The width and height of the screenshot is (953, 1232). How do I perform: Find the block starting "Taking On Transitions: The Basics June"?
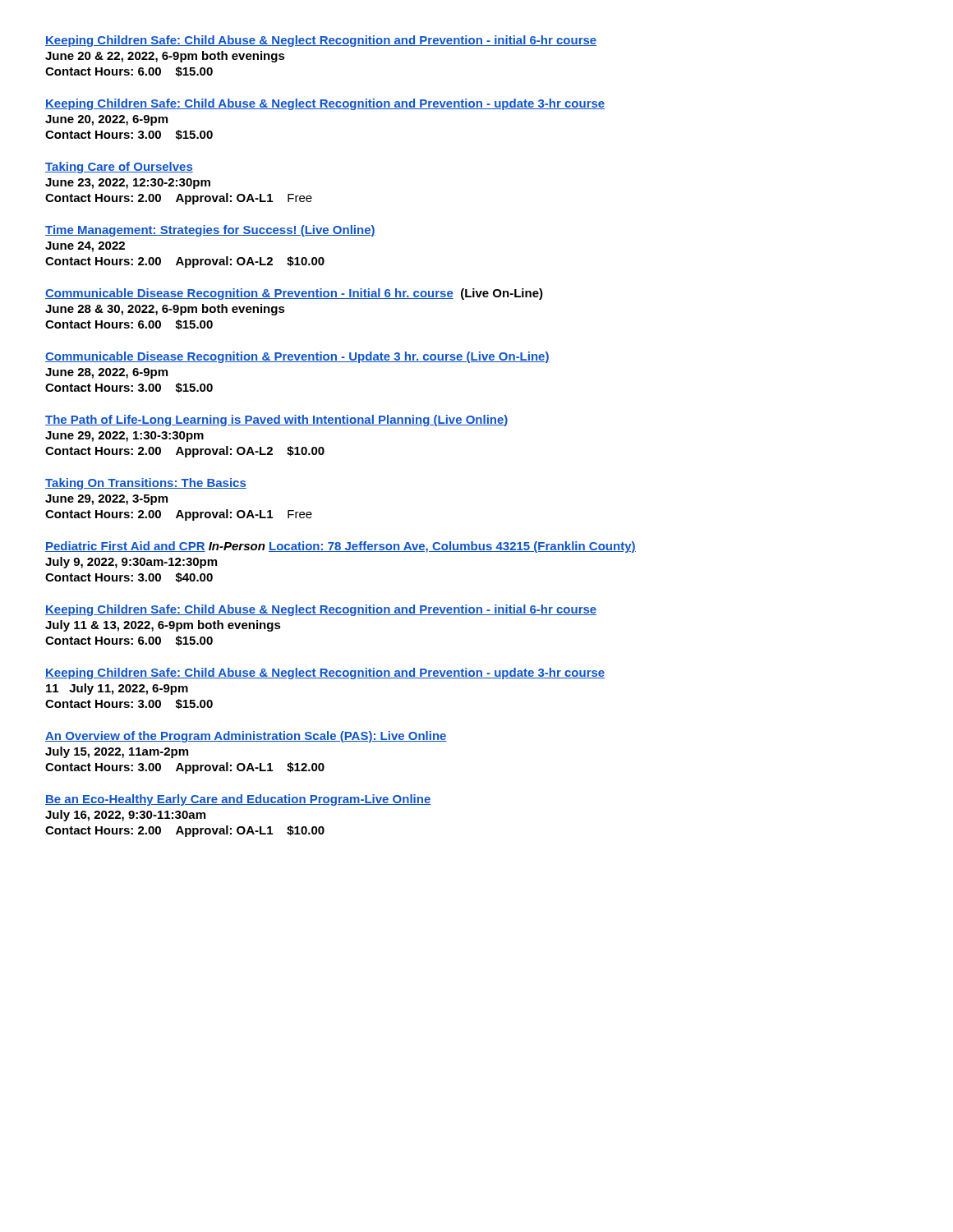pyautogui.click(x=146, y=484)
